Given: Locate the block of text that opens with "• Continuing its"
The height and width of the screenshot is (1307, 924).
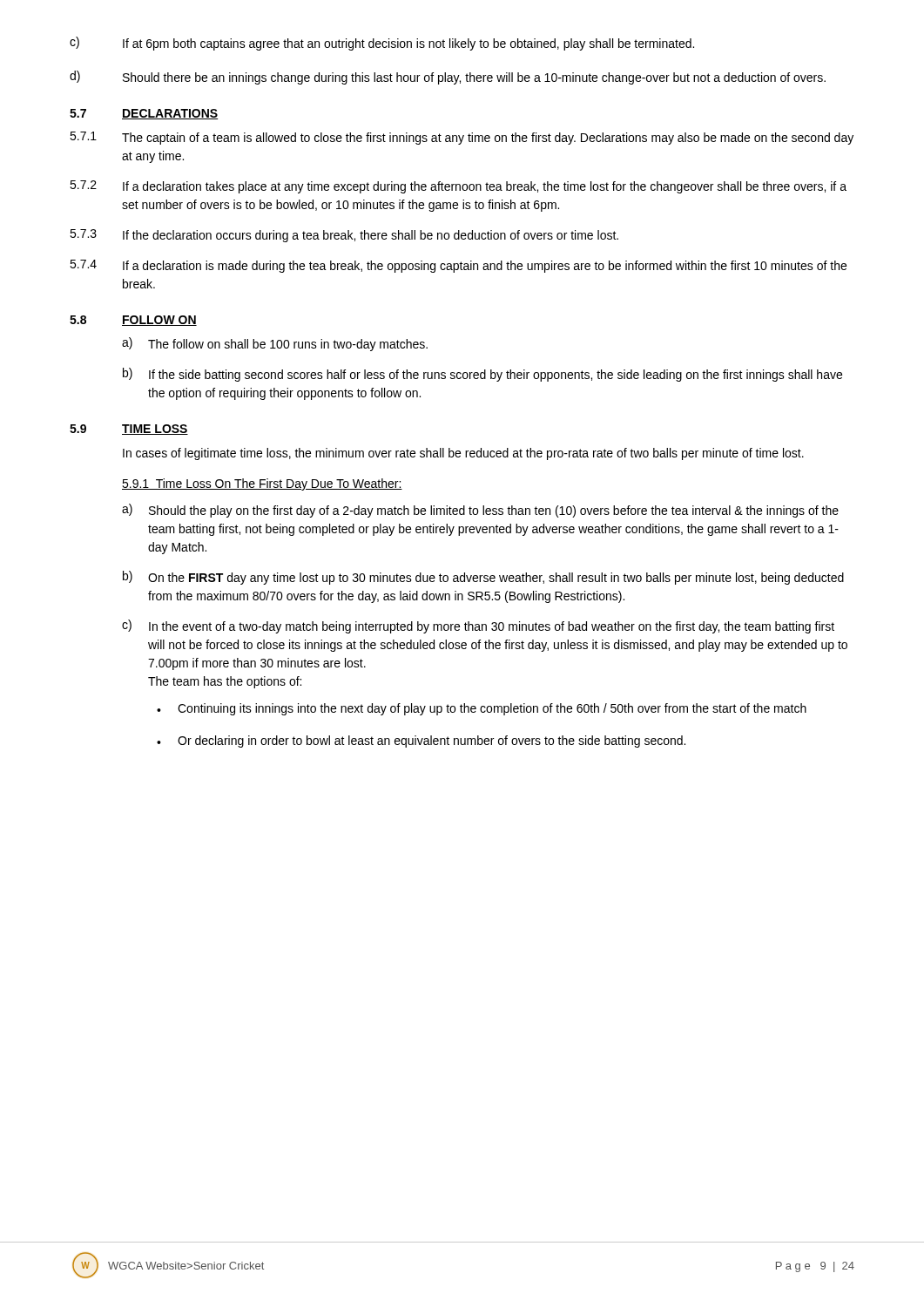Looking at the screenshot, I should pyautogui.click(x=482, y=710).
